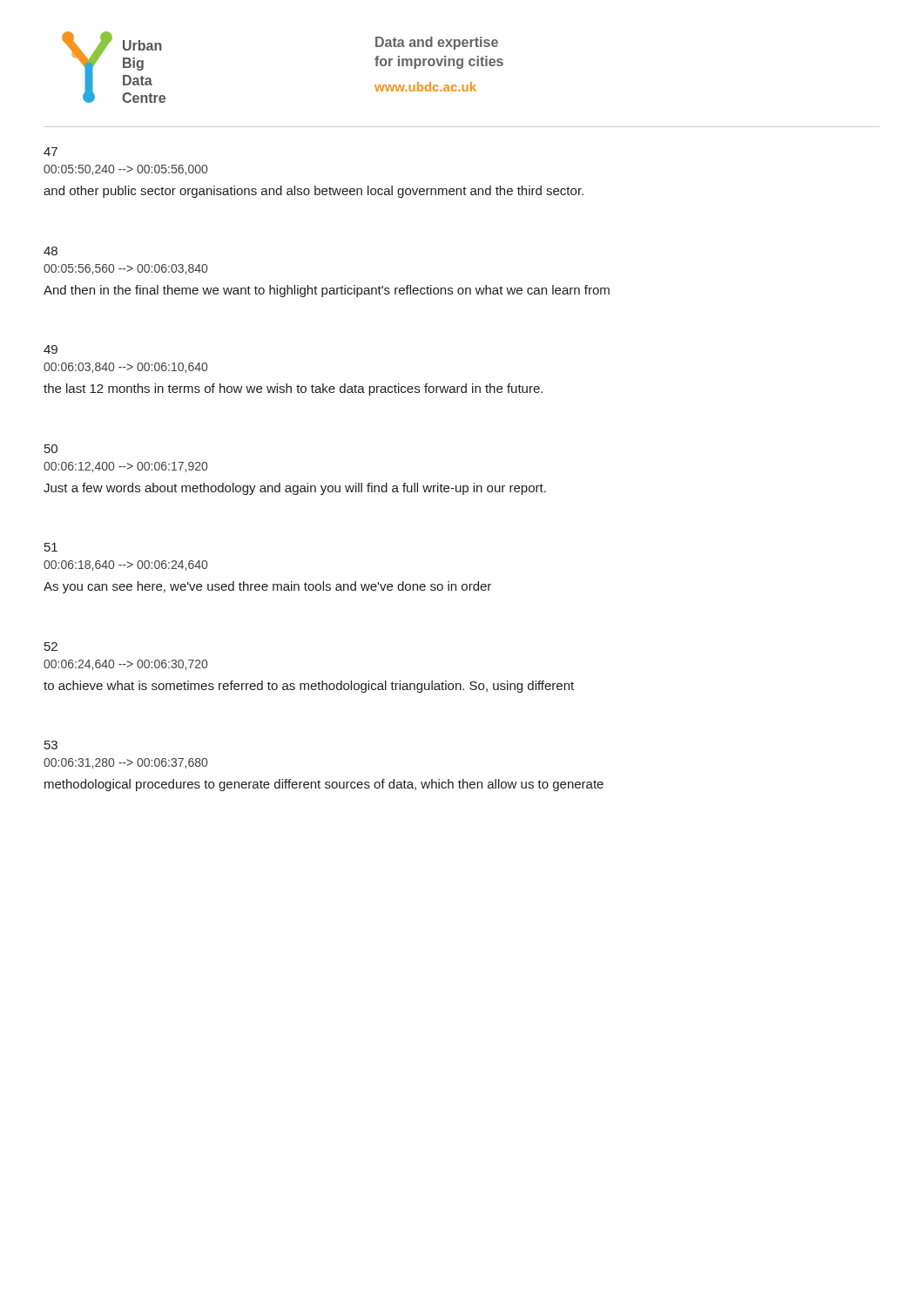Select the text block that reads "53 00:06:31,280 --> 00:06:37,680"
This screenshot has height=1307, width=924.
51,745
